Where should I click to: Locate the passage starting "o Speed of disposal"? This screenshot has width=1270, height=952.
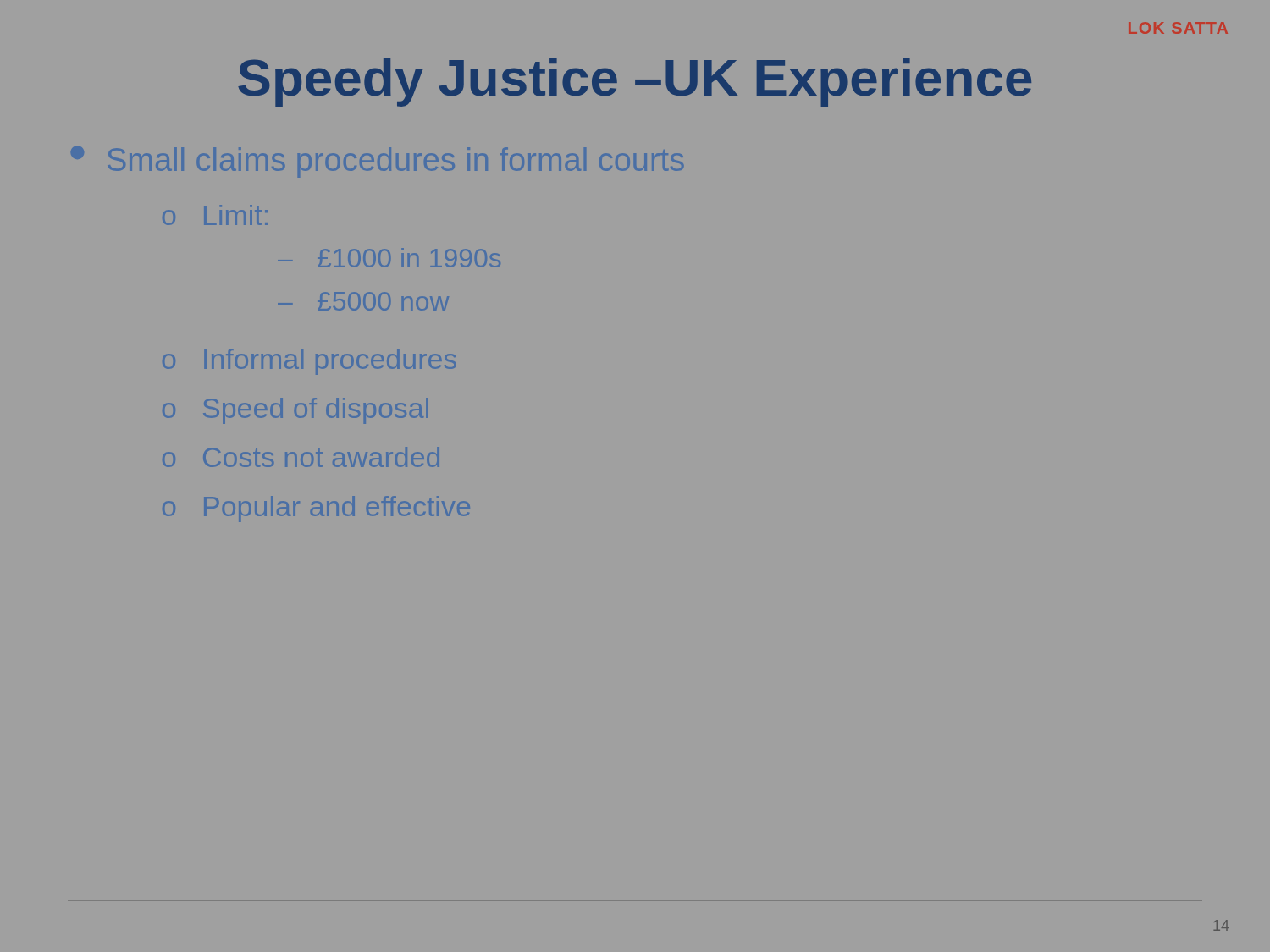[x=296, y=408]
